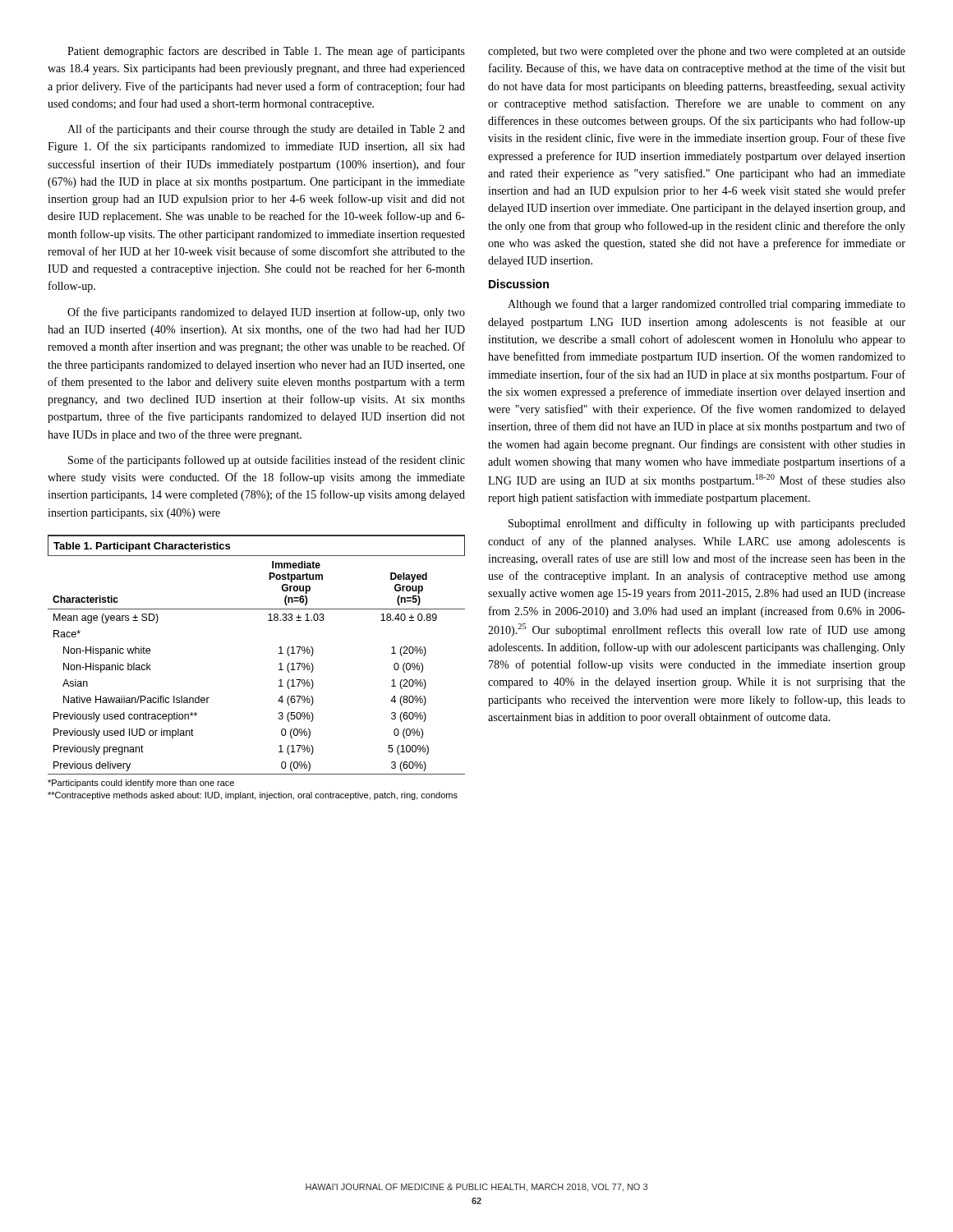Locate the footnote with the text "Participants could identify more than one"
The image size is (953, 1232).
pos(253,789)
